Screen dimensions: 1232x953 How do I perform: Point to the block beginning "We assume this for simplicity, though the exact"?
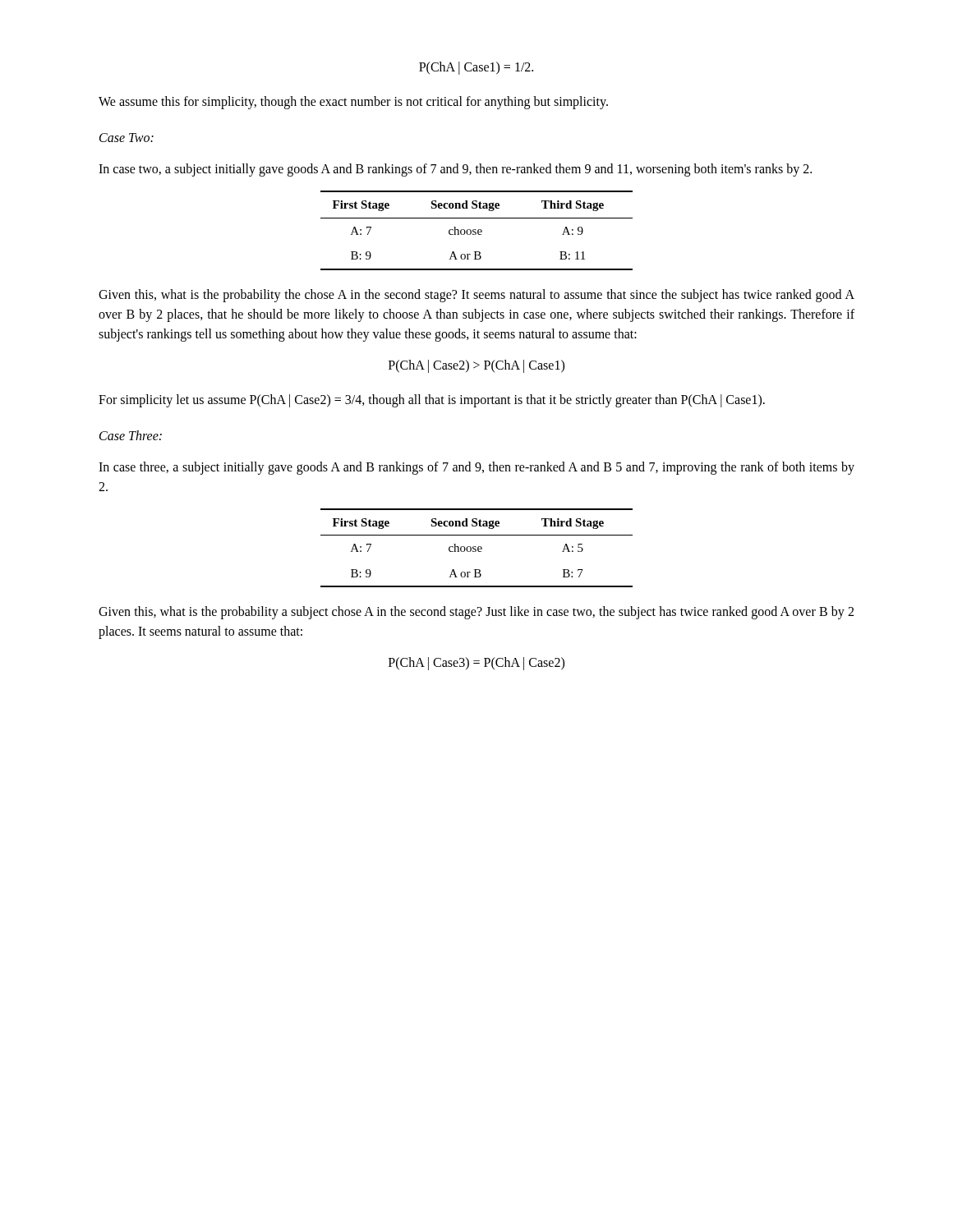coord(354,101)
